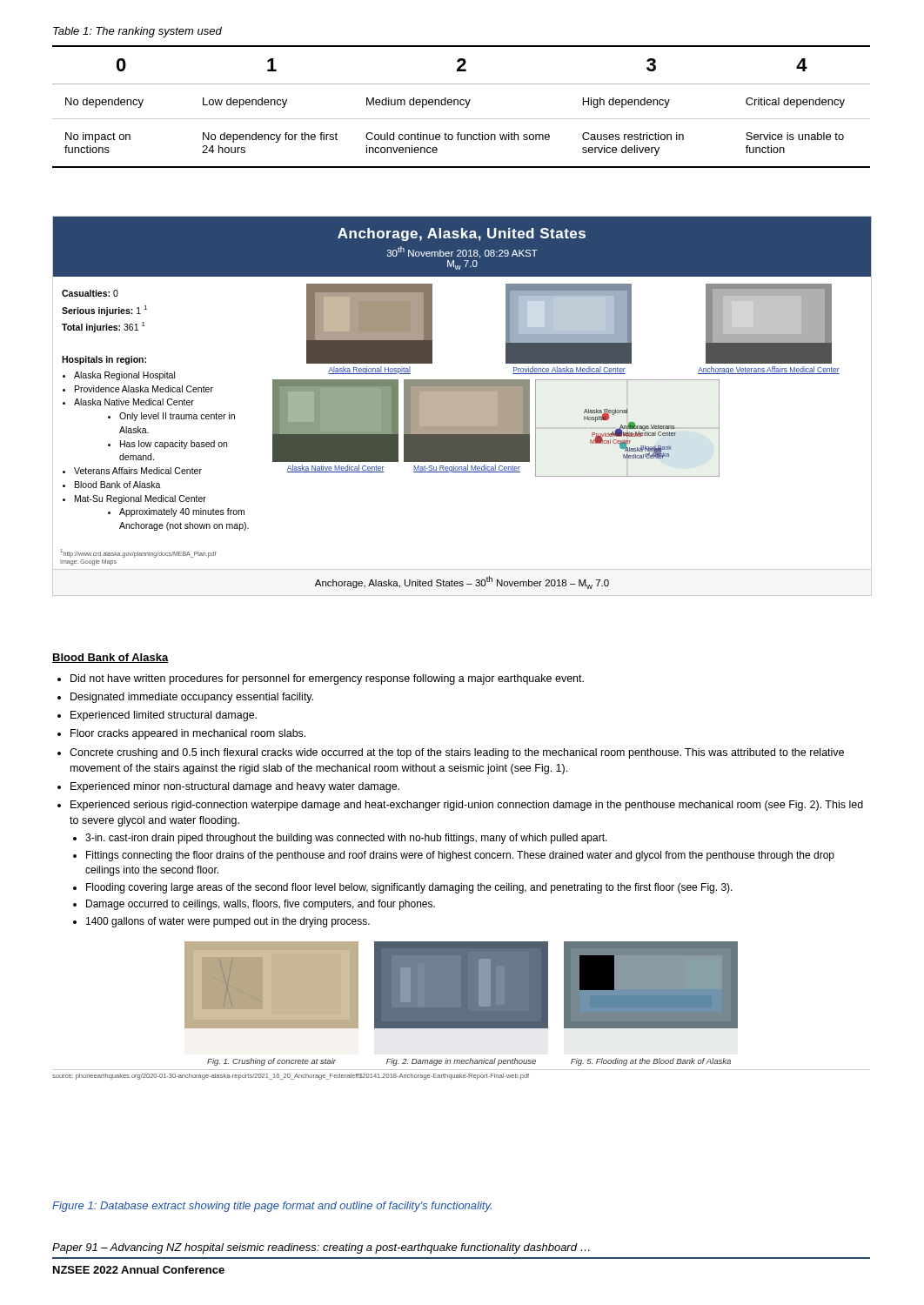This screenshot has height=1305, width=924.
Task: Select the passage starting "Floor cracks appeared in mechanical"
Action: [188, 734]
